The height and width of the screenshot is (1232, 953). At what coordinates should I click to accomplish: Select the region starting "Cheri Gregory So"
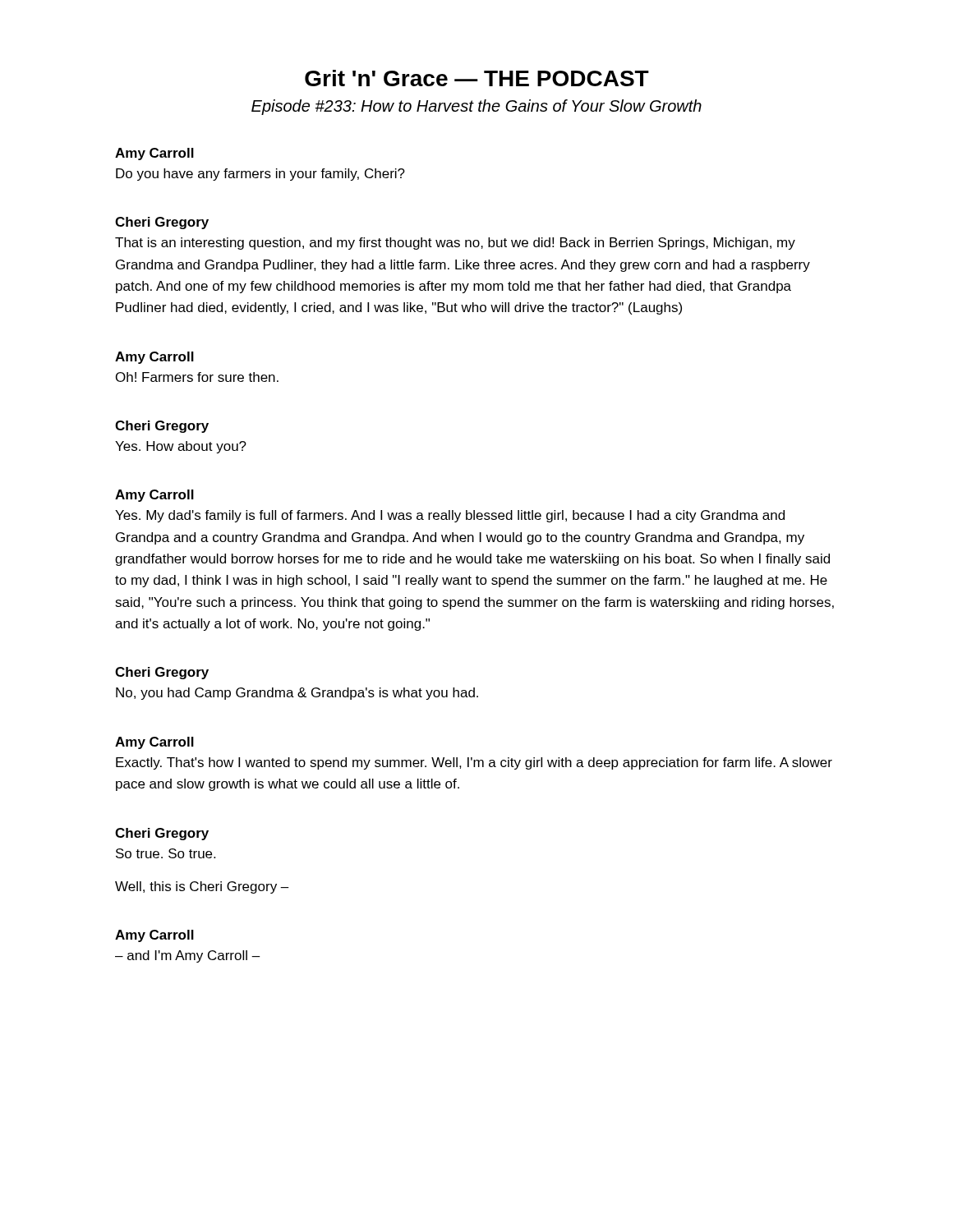point(162,834)
